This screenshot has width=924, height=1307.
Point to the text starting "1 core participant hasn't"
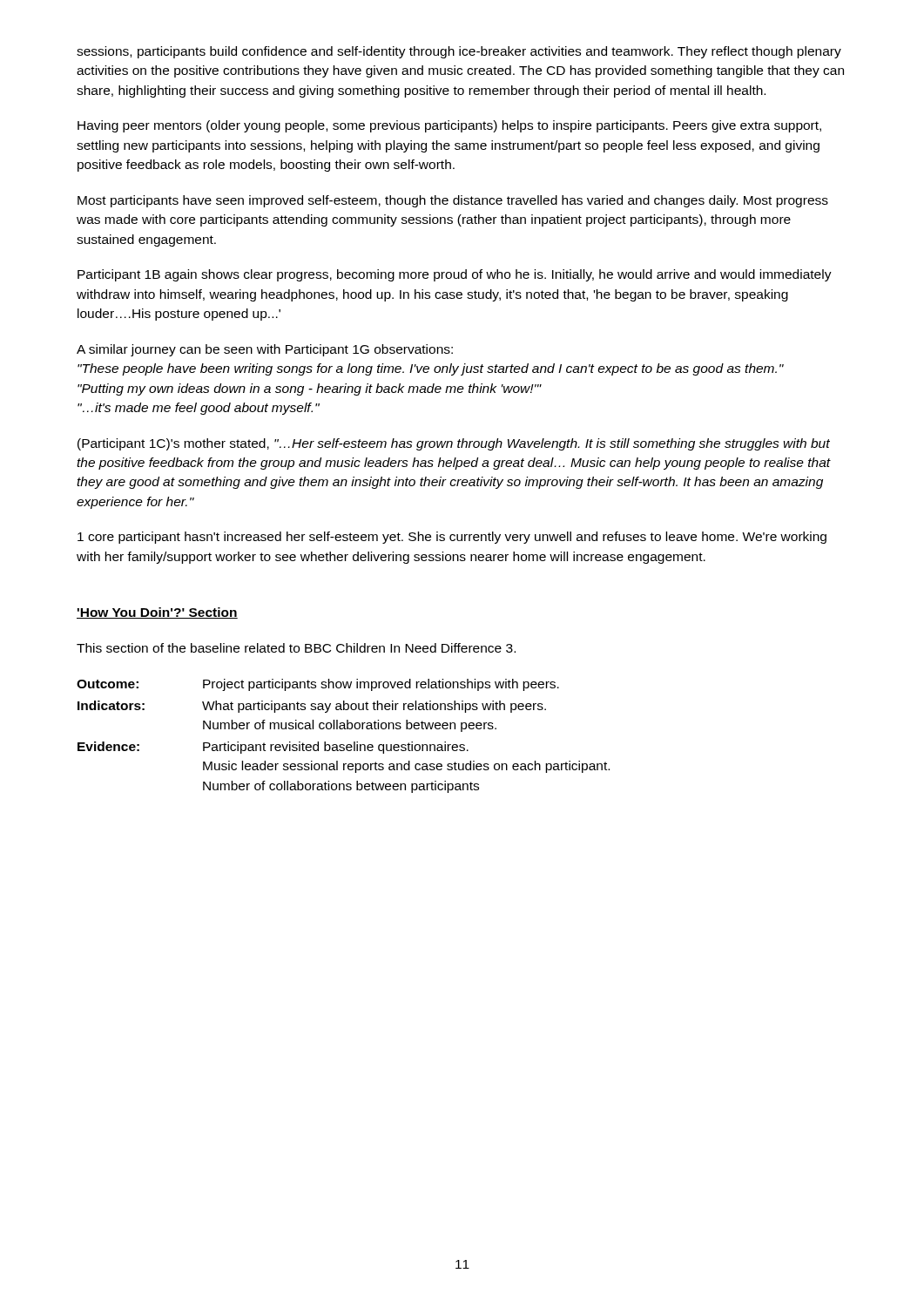click(x=452, y=546)
